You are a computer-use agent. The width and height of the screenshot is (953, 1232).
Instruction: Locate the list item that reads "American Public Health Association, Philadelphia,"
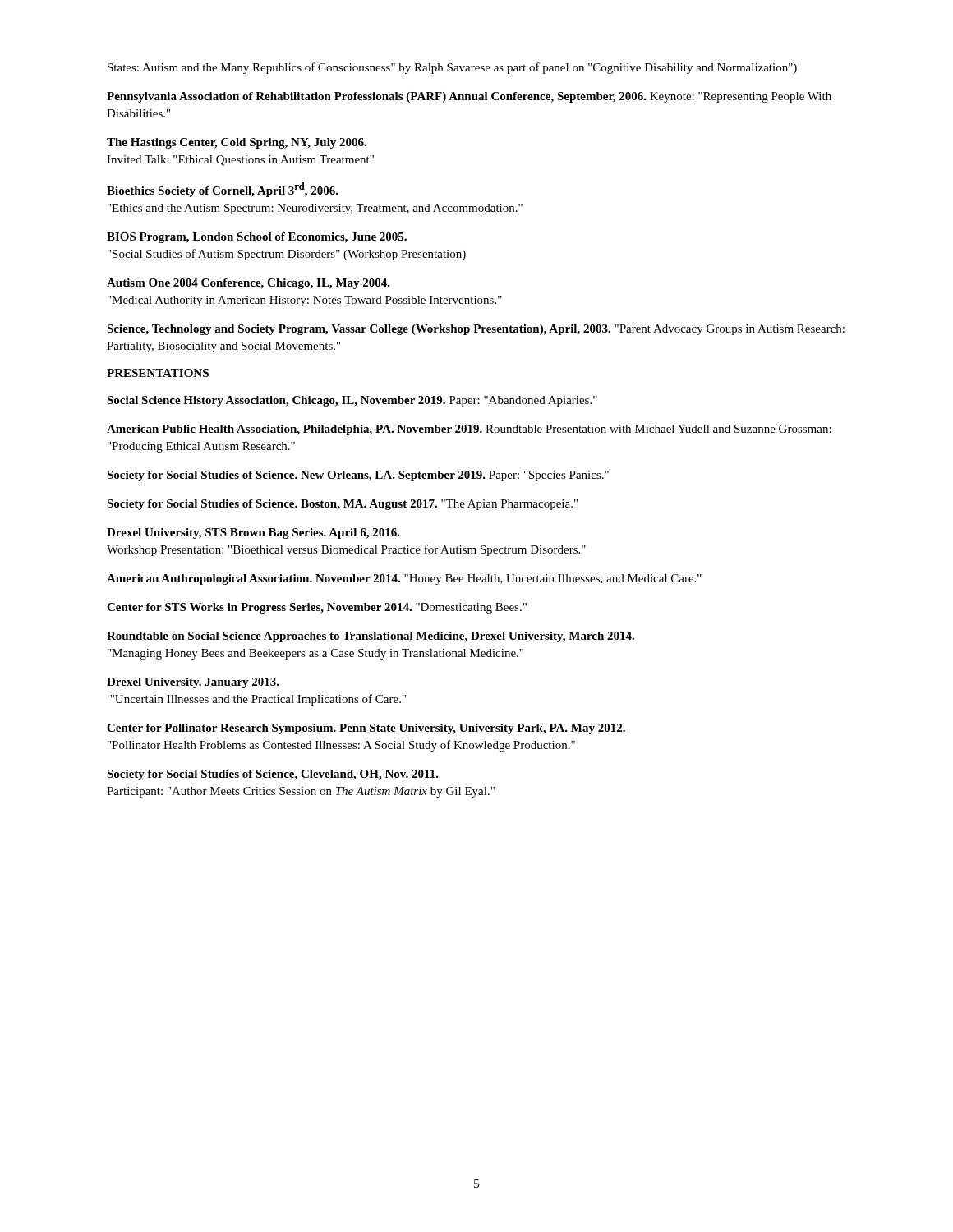[469, 437]
